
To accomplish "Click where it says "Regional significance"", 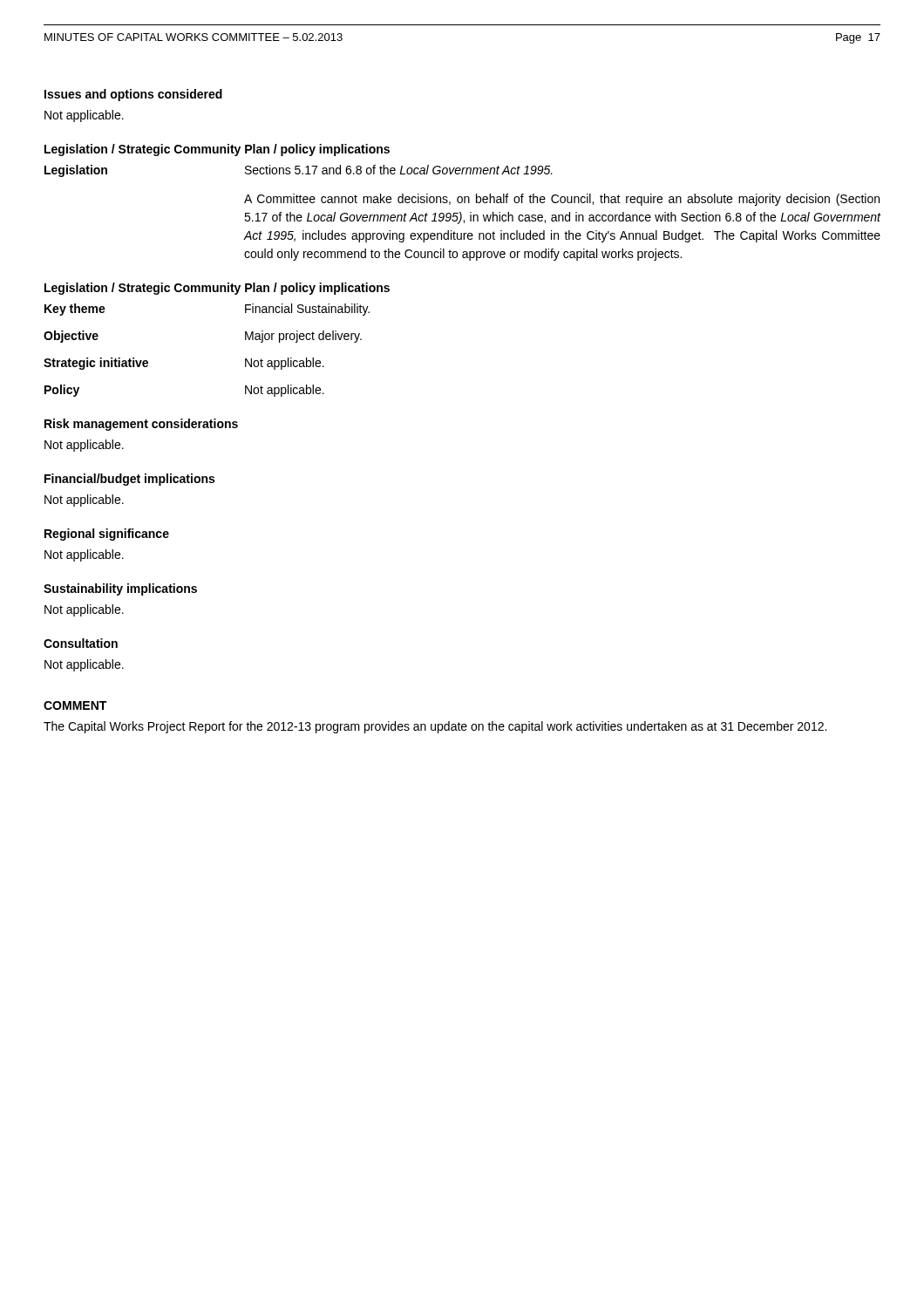I will [x=106, y=534].
